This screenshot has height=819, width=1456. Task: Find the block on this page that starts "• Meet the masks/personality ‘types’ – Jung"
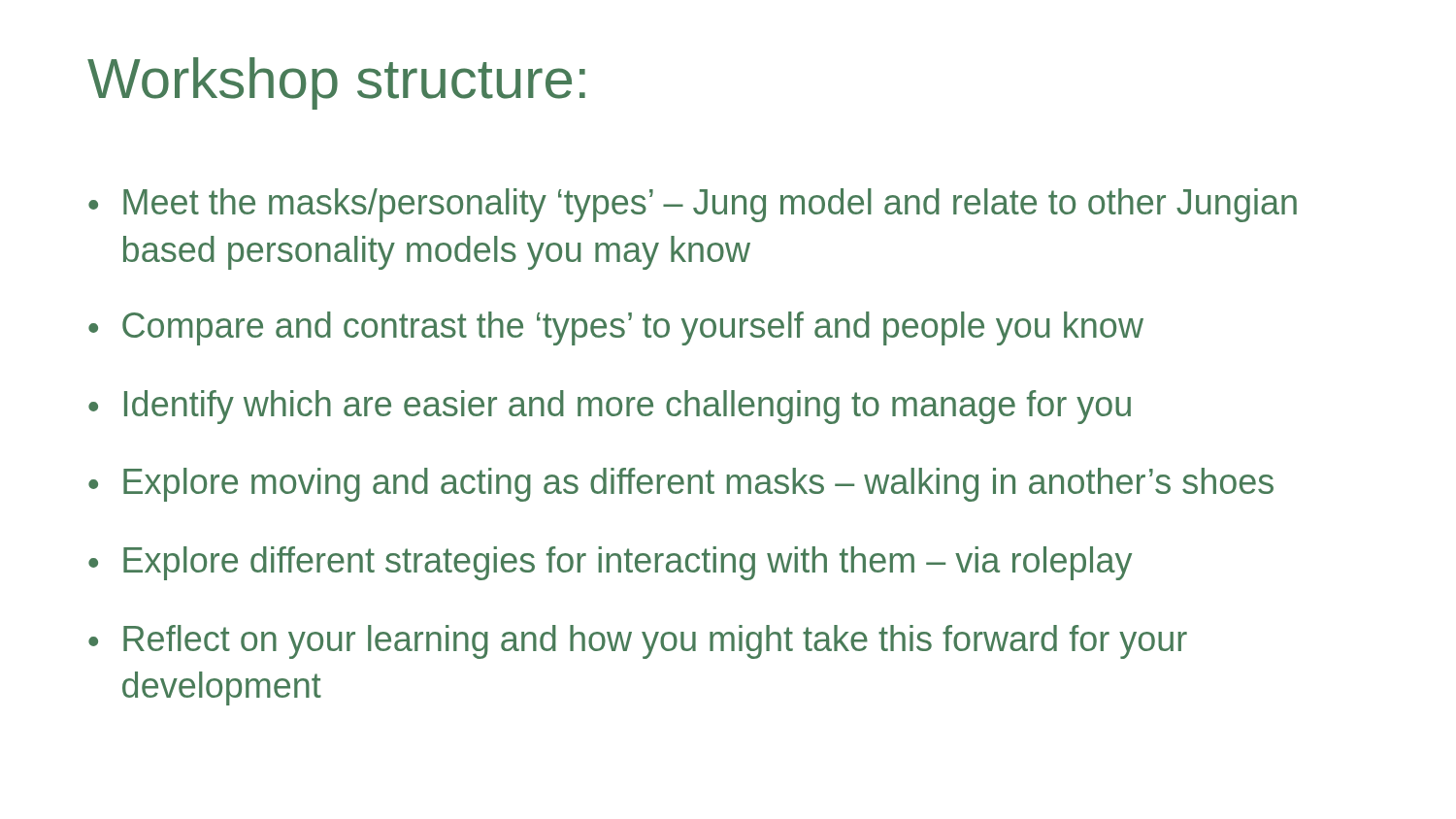(728, 227)
